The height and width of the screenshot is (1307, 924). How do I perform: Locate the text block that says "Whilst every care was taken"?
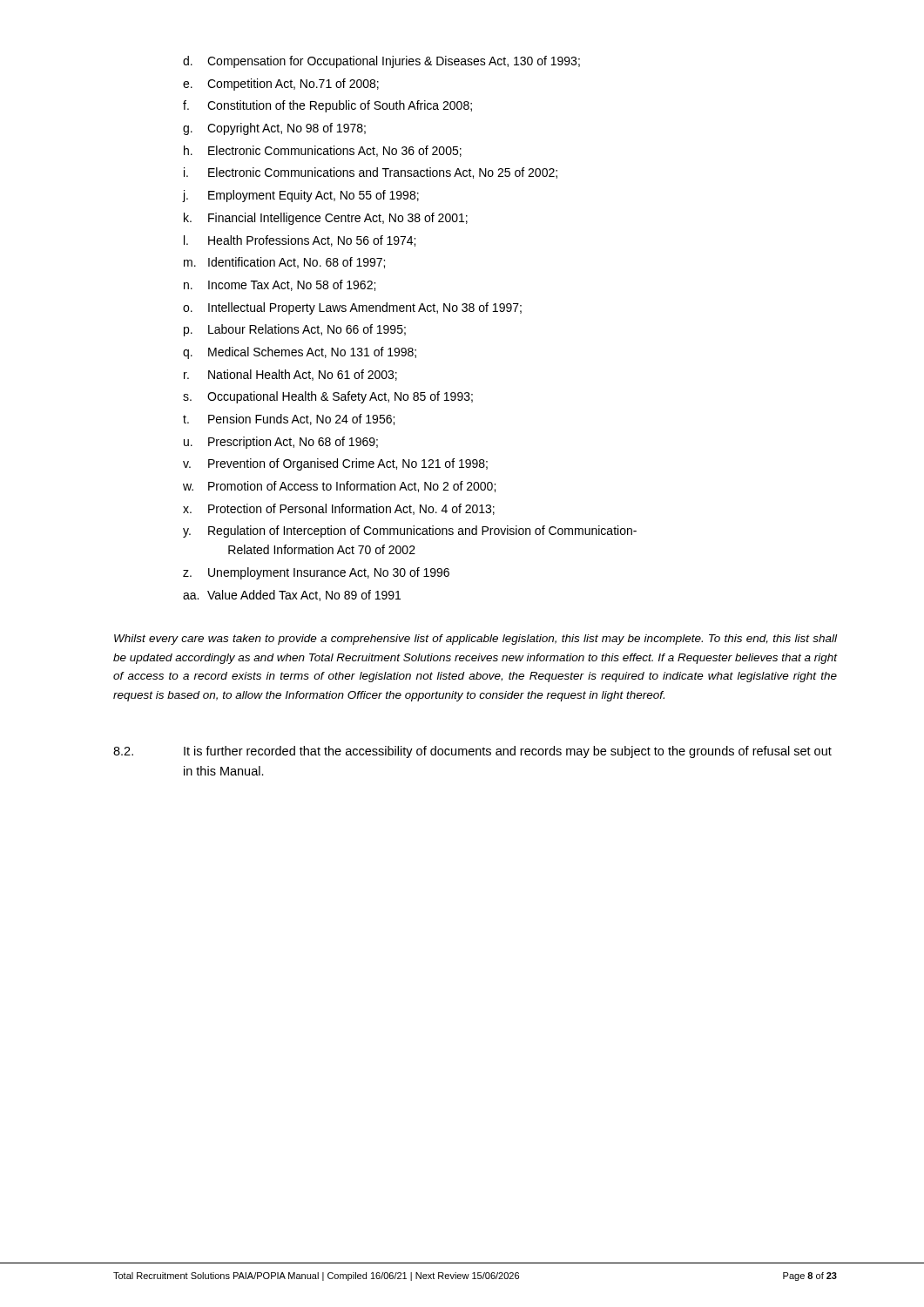(x=475, y=667)
